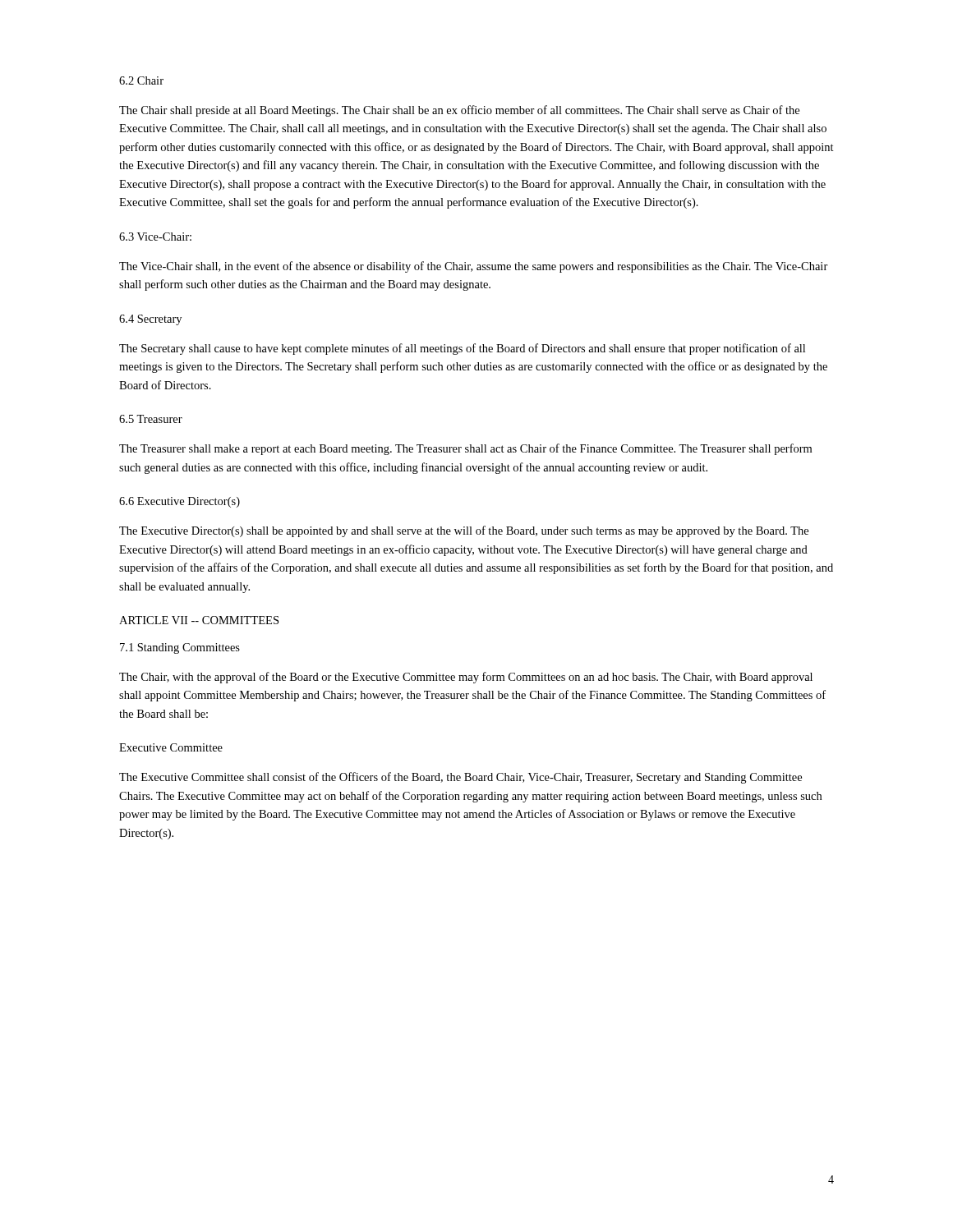Select the text block that says "The Vice-Chair shall, in the event"
The width and height of the screenshot is (953, 1232).
tap(473, 275)
